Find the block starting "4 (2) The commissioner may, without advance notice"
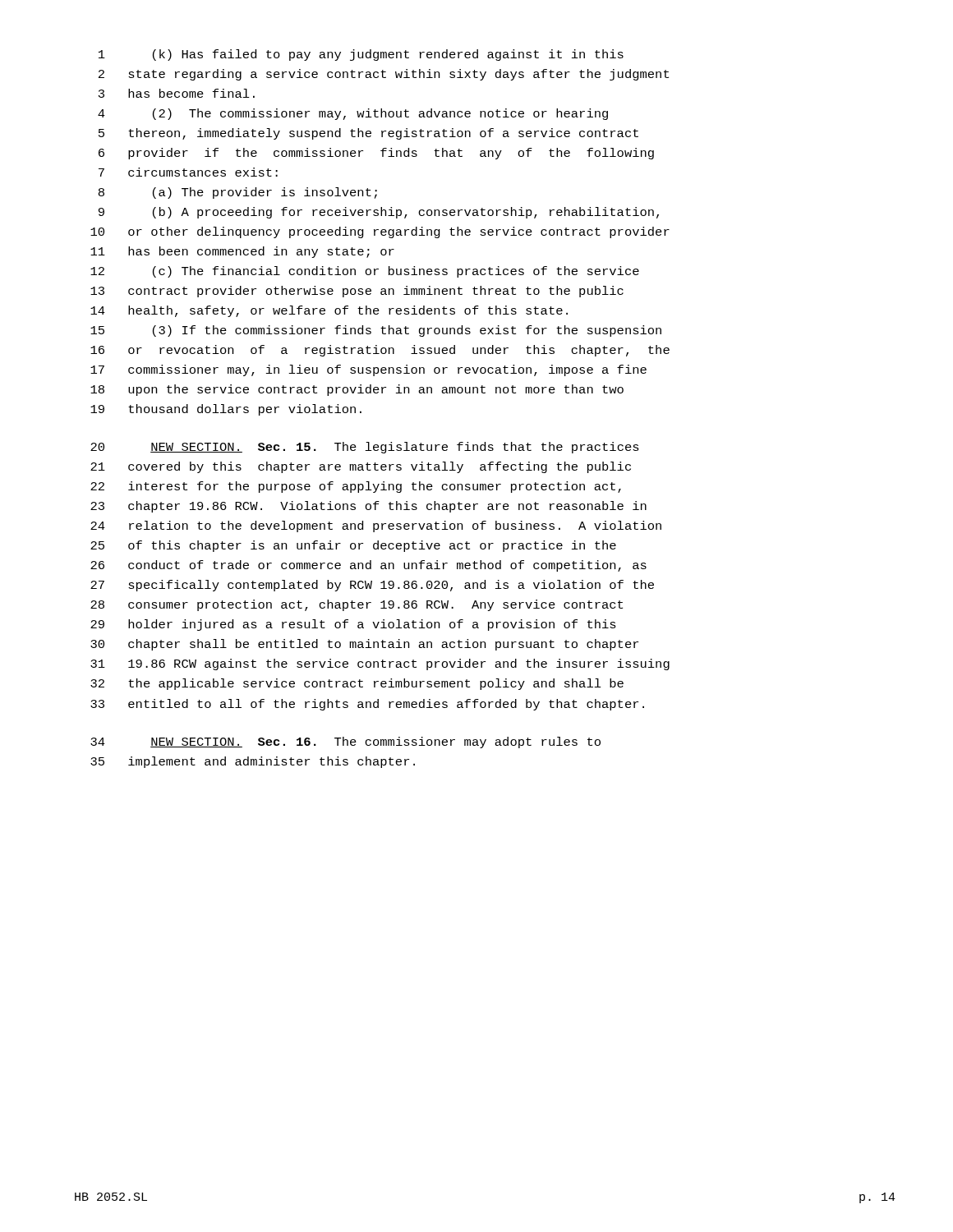Viewport: 953px width, 1232px height. coord(485,144)
